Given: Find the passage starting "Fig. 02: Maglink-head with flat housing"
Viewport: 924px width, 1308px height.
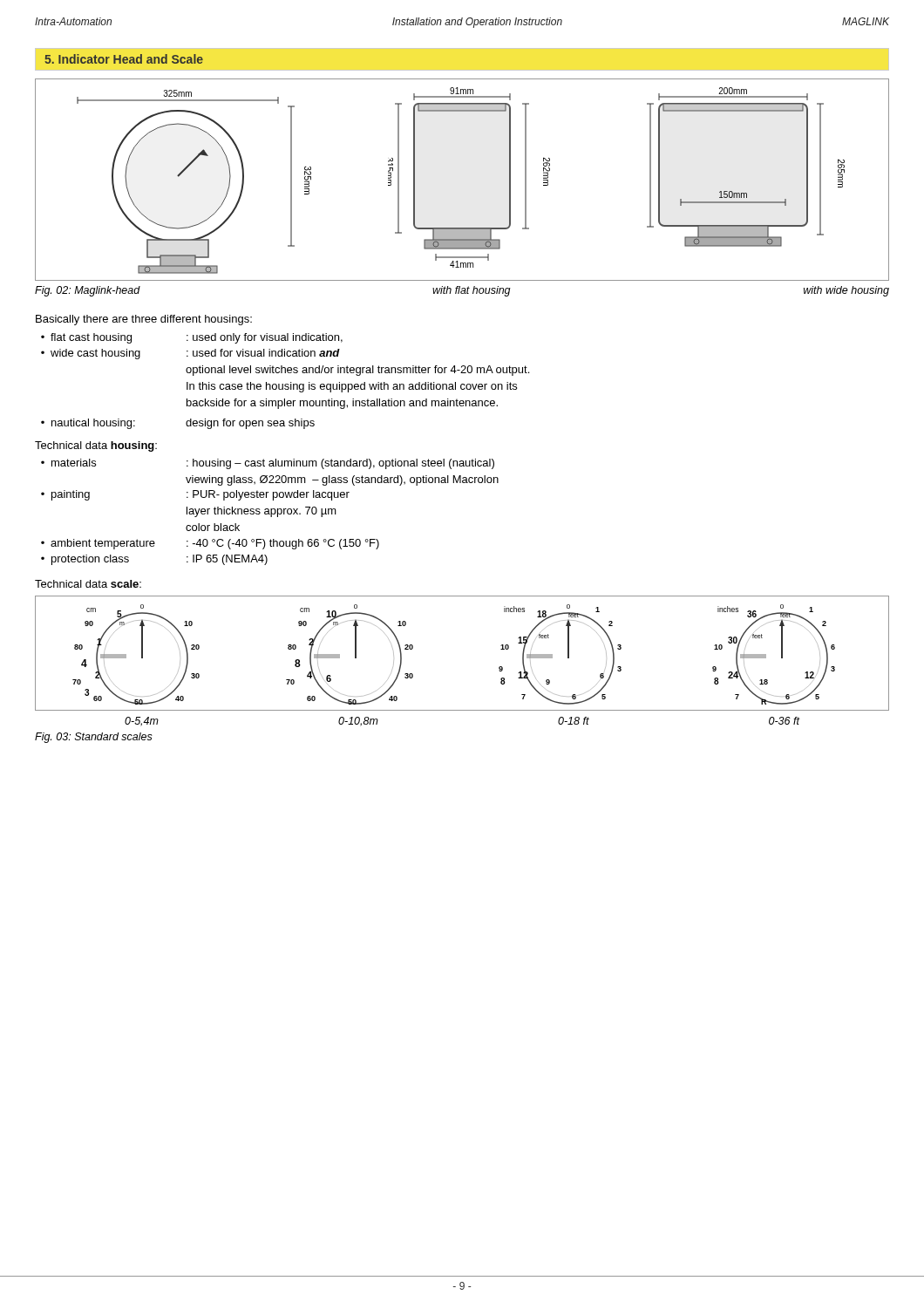Looking at the screenshot, I should coord(462,290).
